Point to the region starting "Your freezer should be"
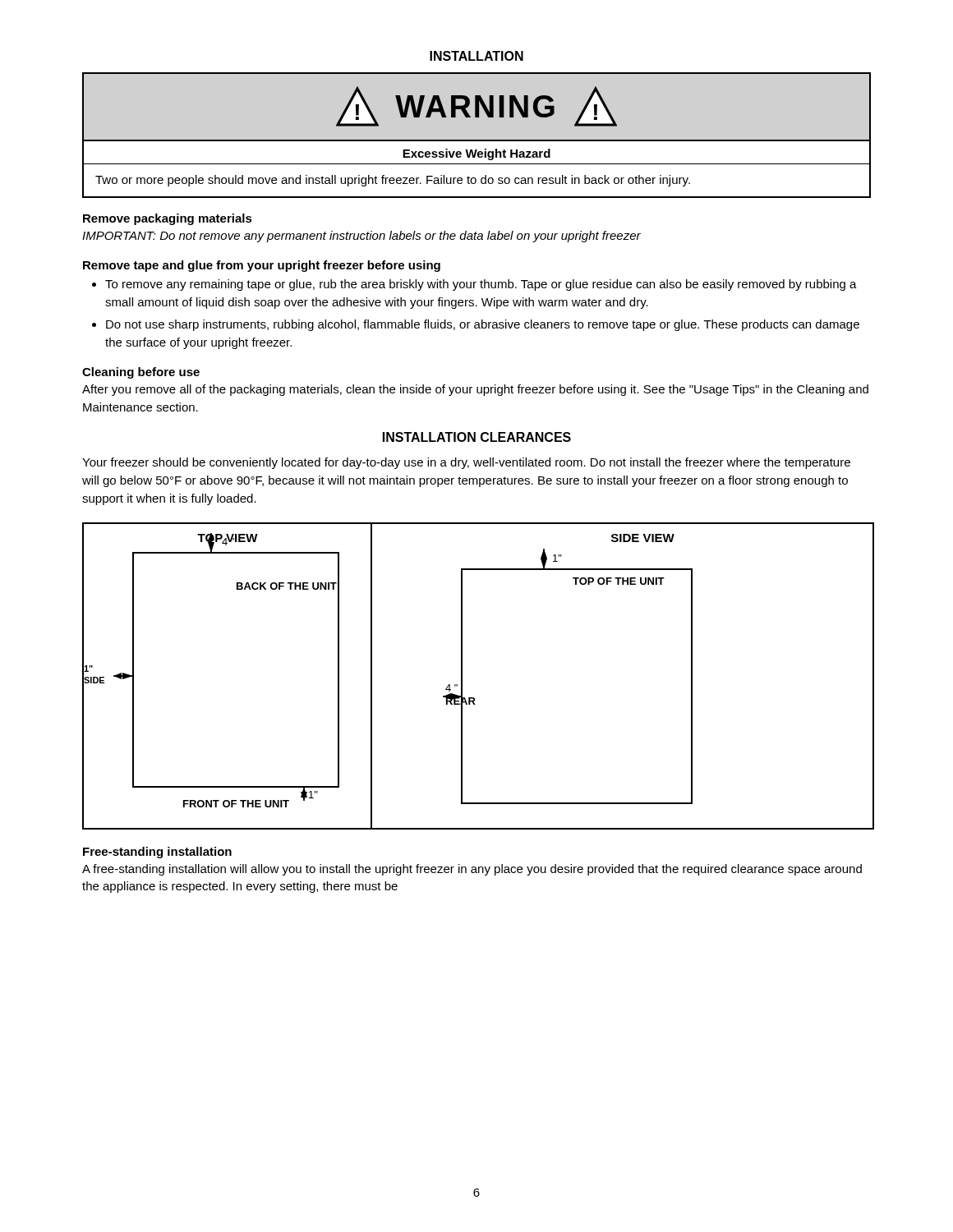The width and height of the screenshot is (953, 1232). pyautogui.click(x=466, y=480)
